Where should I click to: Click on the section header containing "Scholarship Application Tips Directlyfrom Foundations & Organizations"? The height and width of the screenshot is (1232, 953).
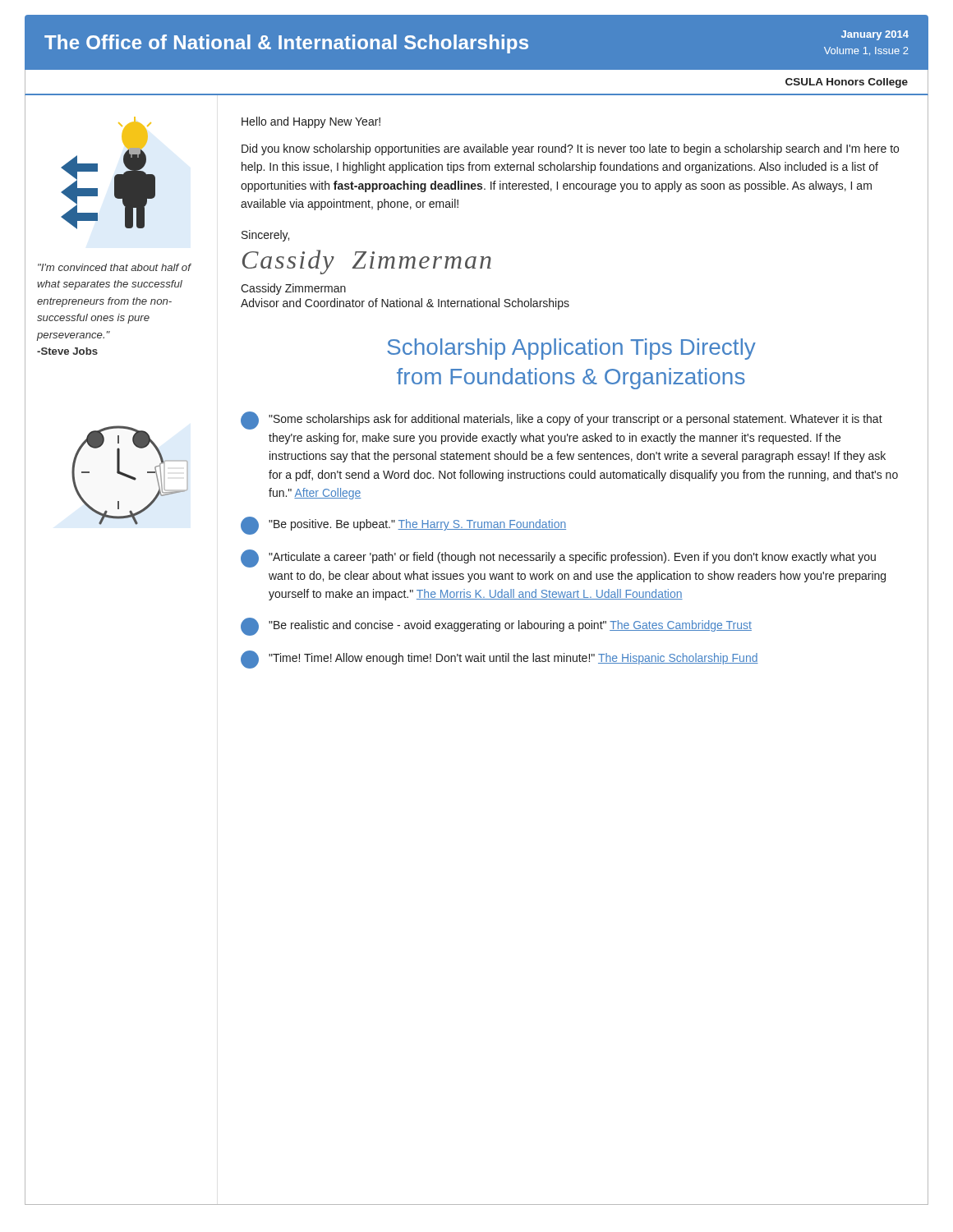(x=571, y=362)
